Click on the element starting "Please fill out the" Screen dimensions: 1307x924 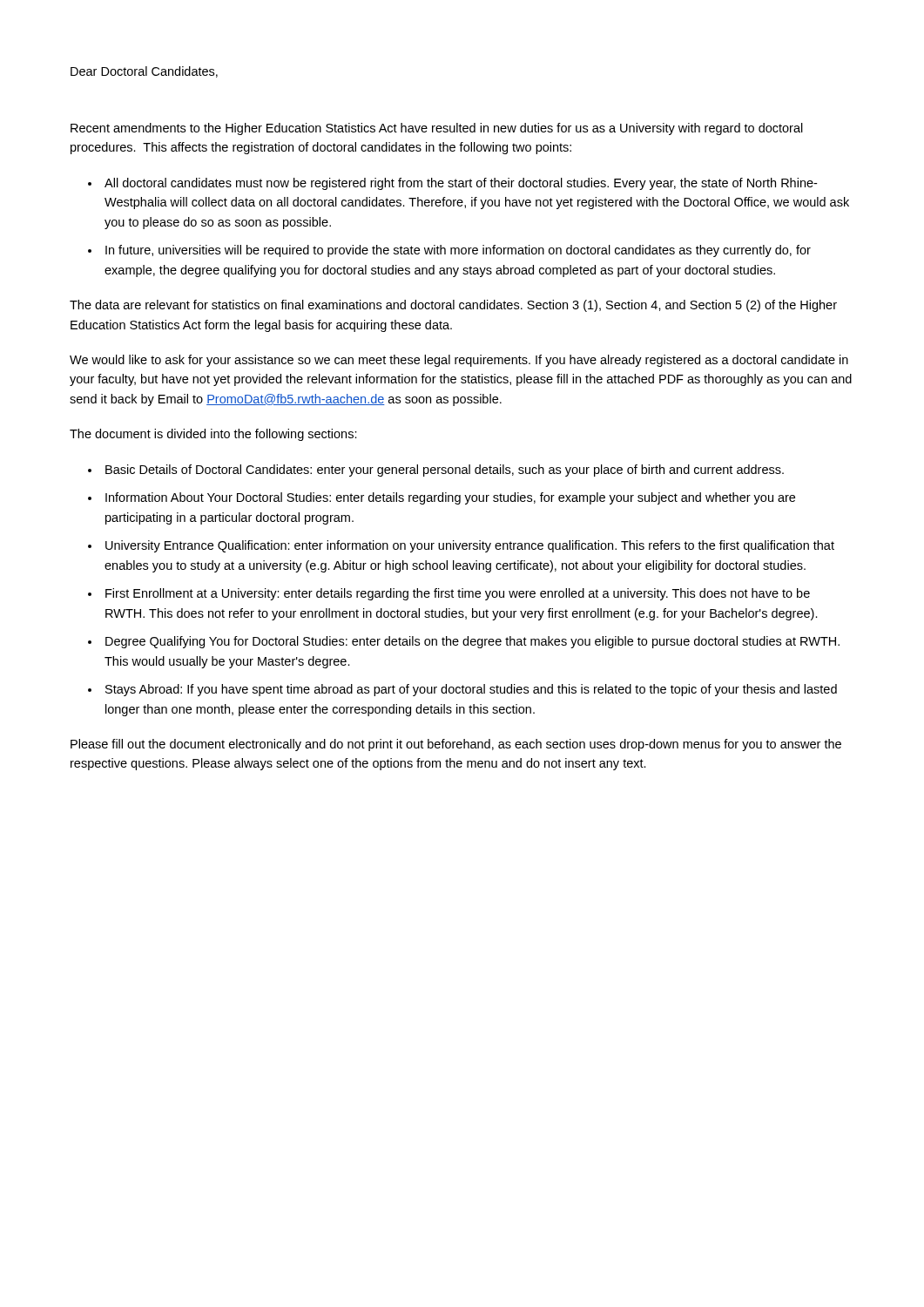[456, 754]
